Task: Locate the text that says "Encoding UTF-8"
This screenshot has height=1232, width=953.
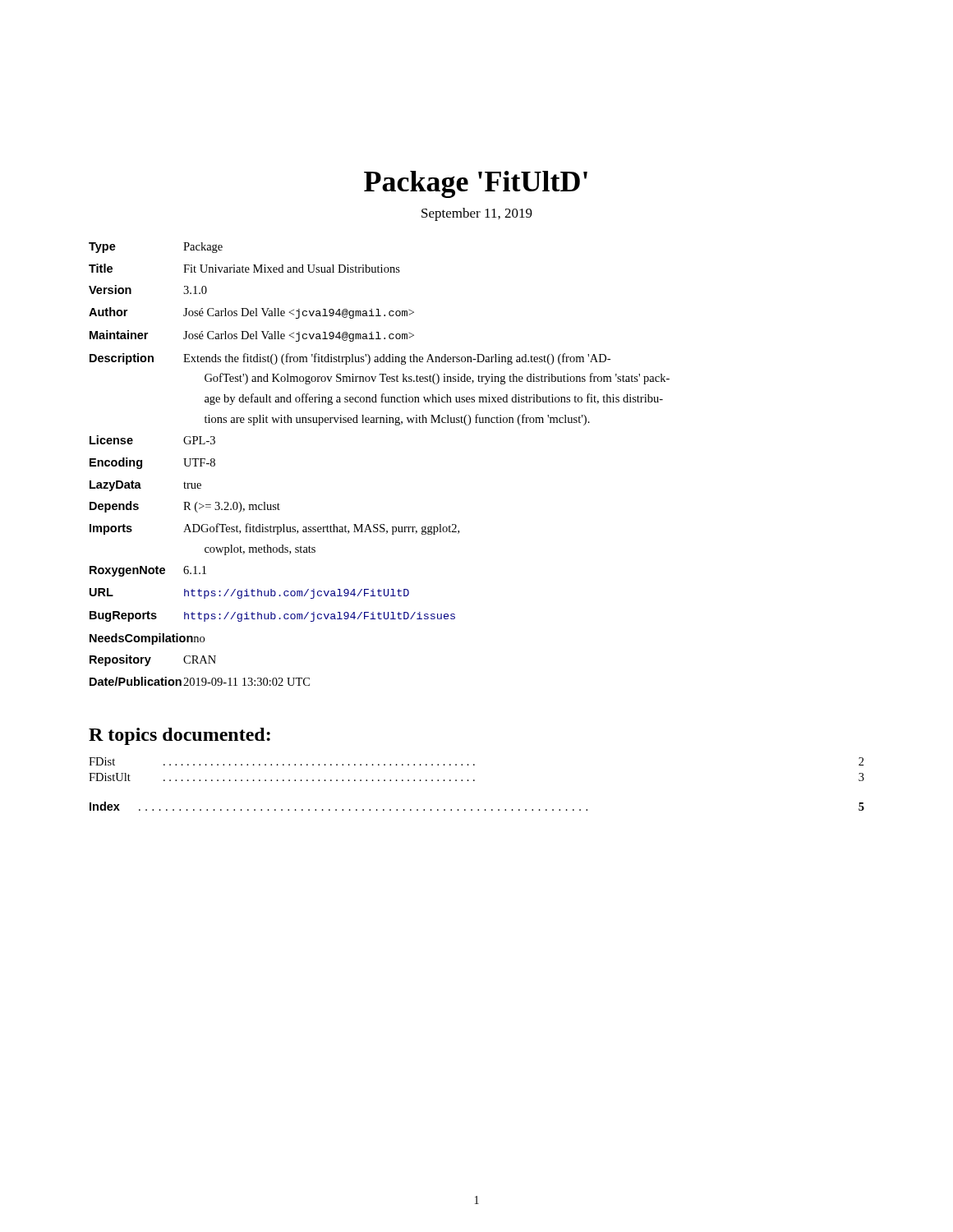Action: (x=152, y=463)
